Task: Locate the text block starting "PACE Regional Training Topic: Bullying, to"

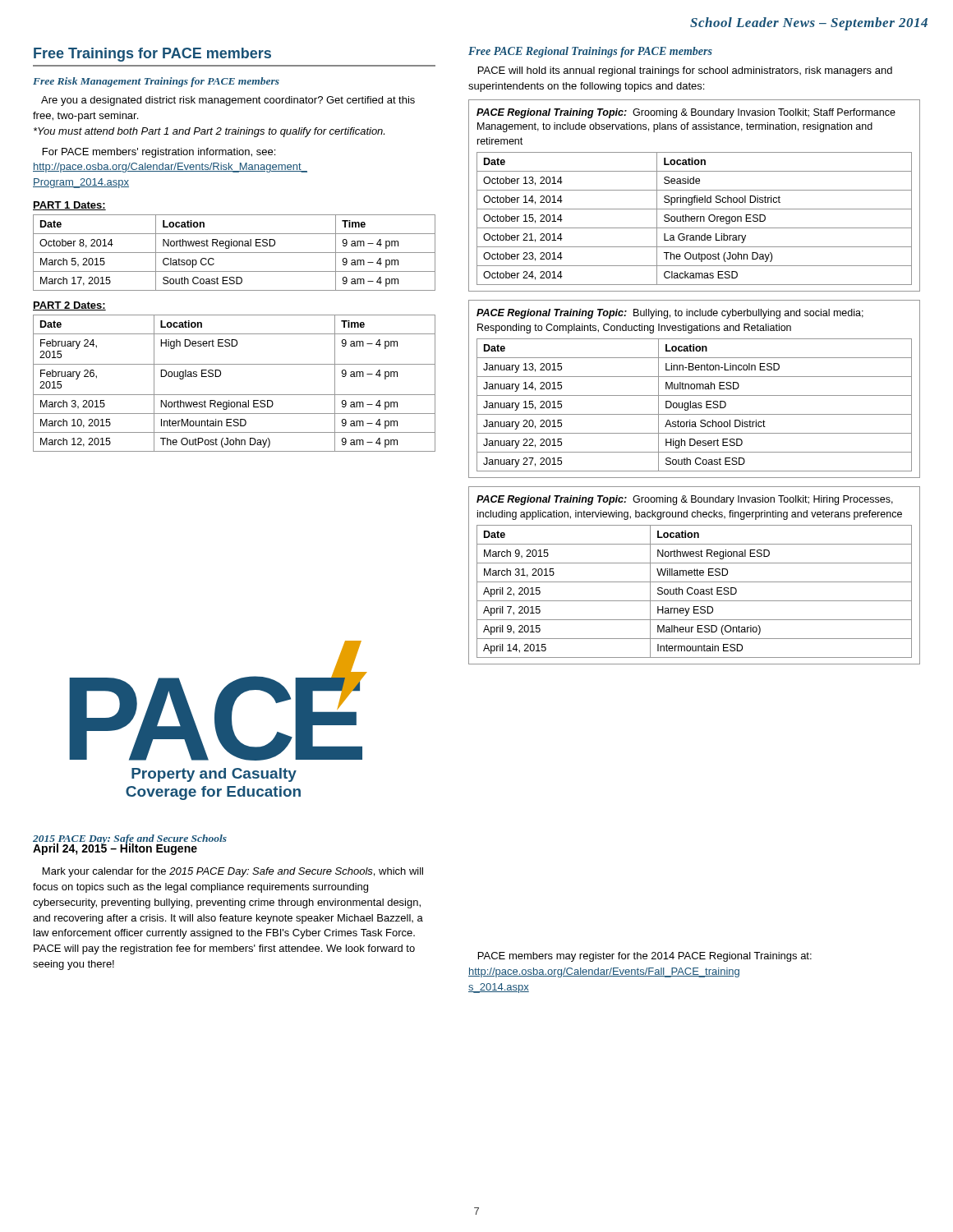Action: [694, 389]
